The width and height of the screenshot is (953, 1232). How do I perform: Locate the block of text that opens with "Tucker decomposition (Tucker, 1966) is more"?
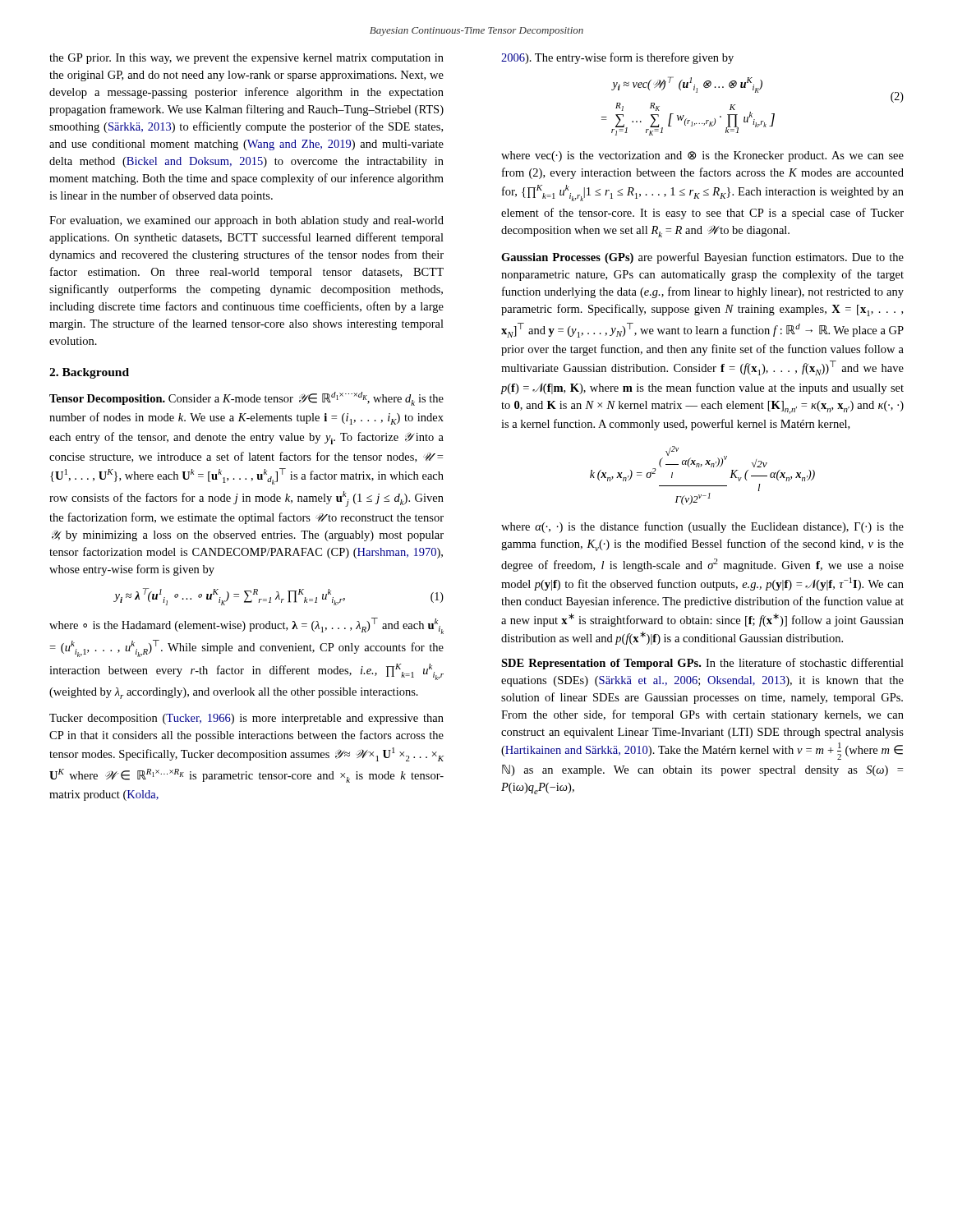[x=246, y=757]
